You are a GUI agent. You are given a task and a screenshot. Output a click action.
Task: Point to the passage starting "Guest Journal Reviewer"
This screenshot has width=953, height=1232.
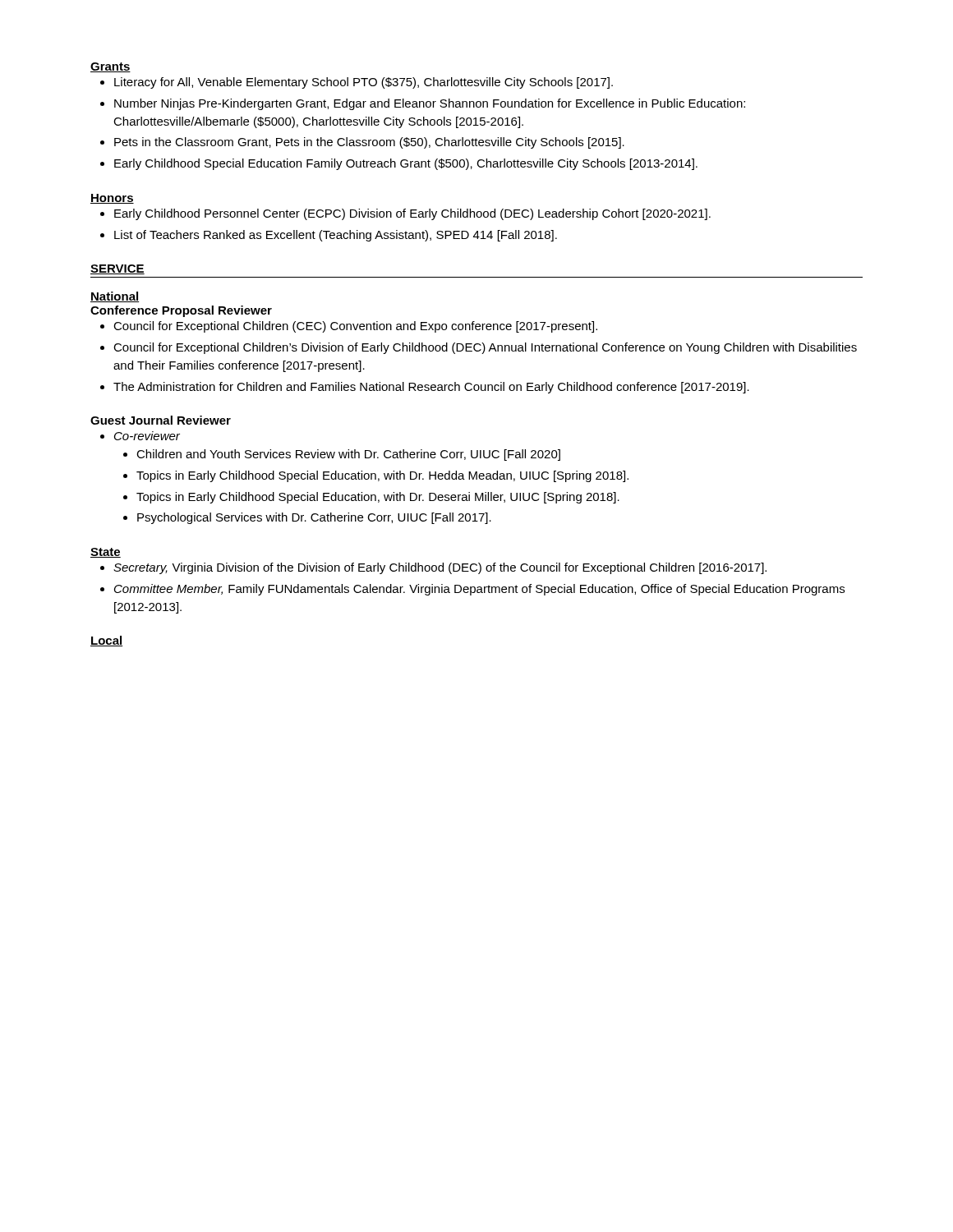tap(161, 420)
